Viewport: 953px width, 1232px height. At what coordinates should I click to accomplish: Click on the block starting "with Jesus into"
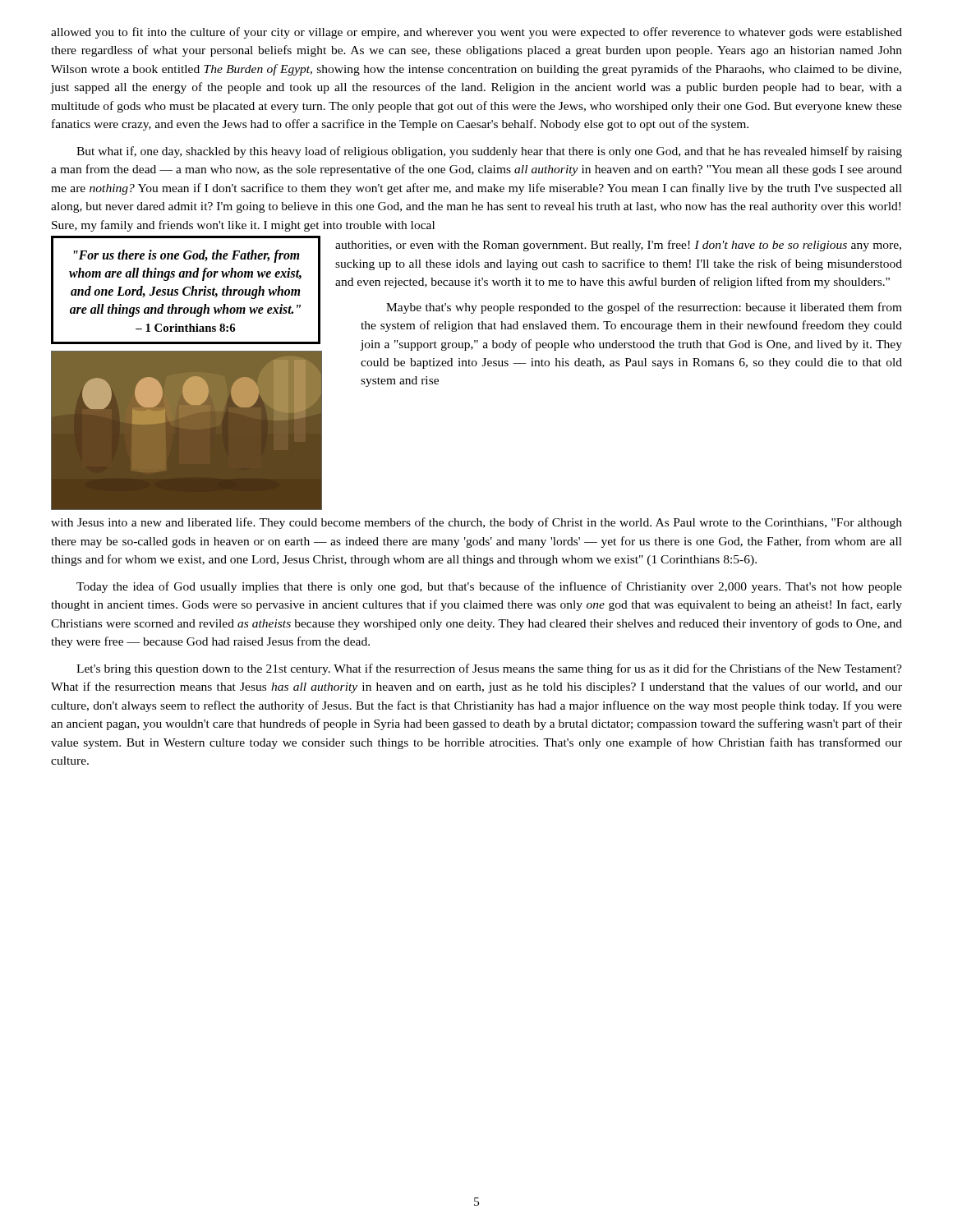tap(476, 541)
